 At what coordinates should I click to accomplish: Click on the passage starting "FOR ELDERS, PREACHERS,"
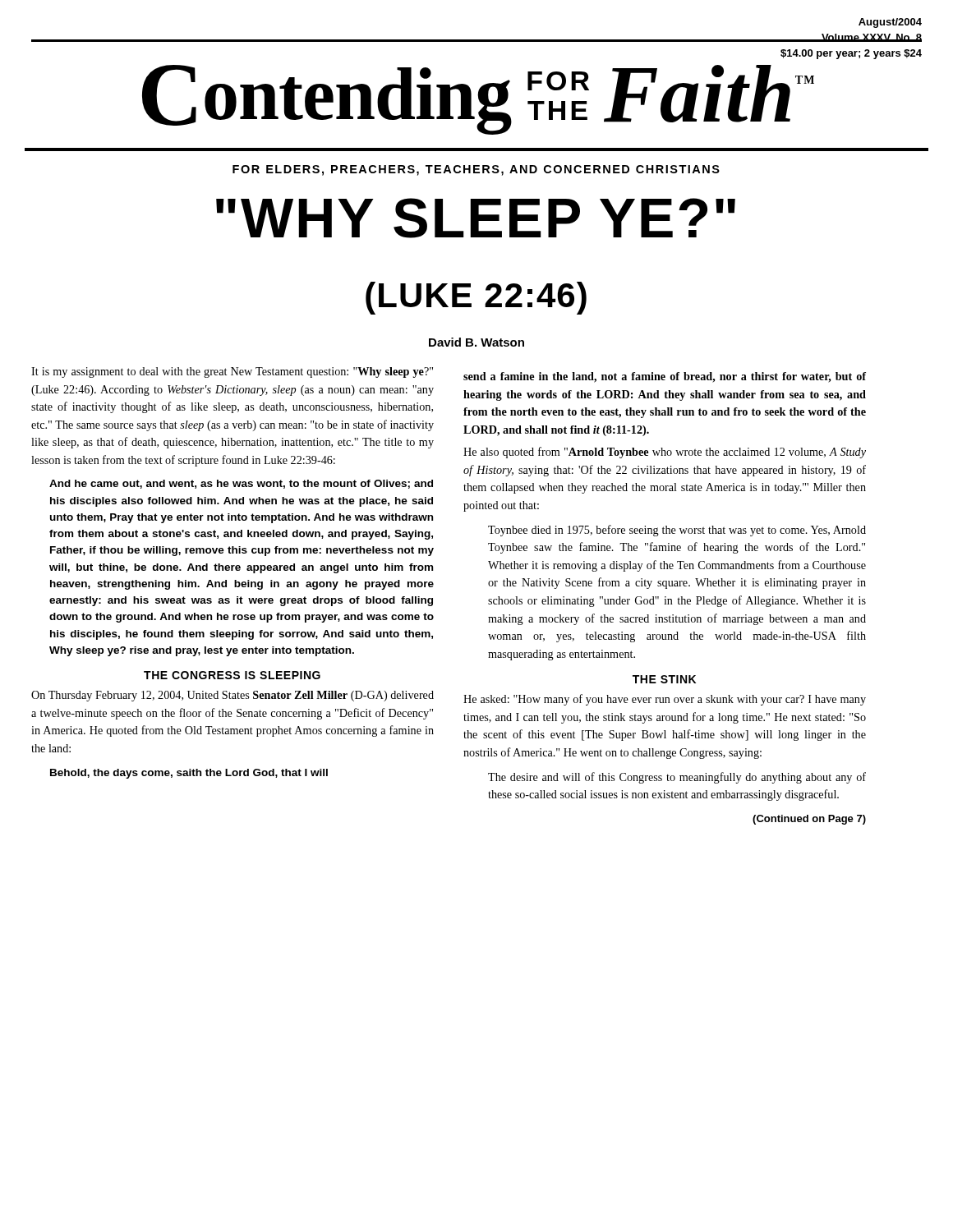tap(476, 169)
